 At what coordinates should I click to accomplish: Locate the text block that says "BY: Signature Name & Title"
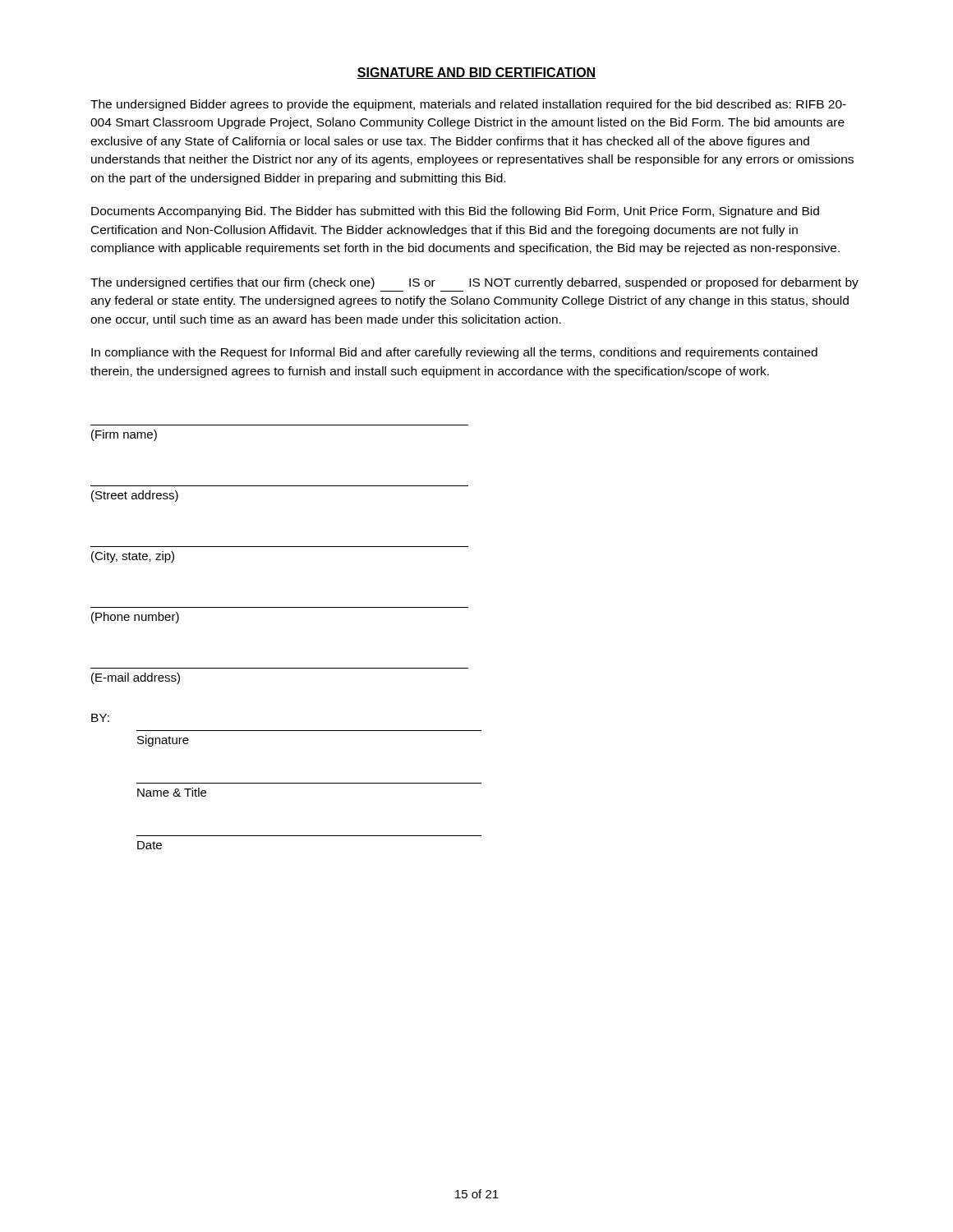tap(286, 789)
